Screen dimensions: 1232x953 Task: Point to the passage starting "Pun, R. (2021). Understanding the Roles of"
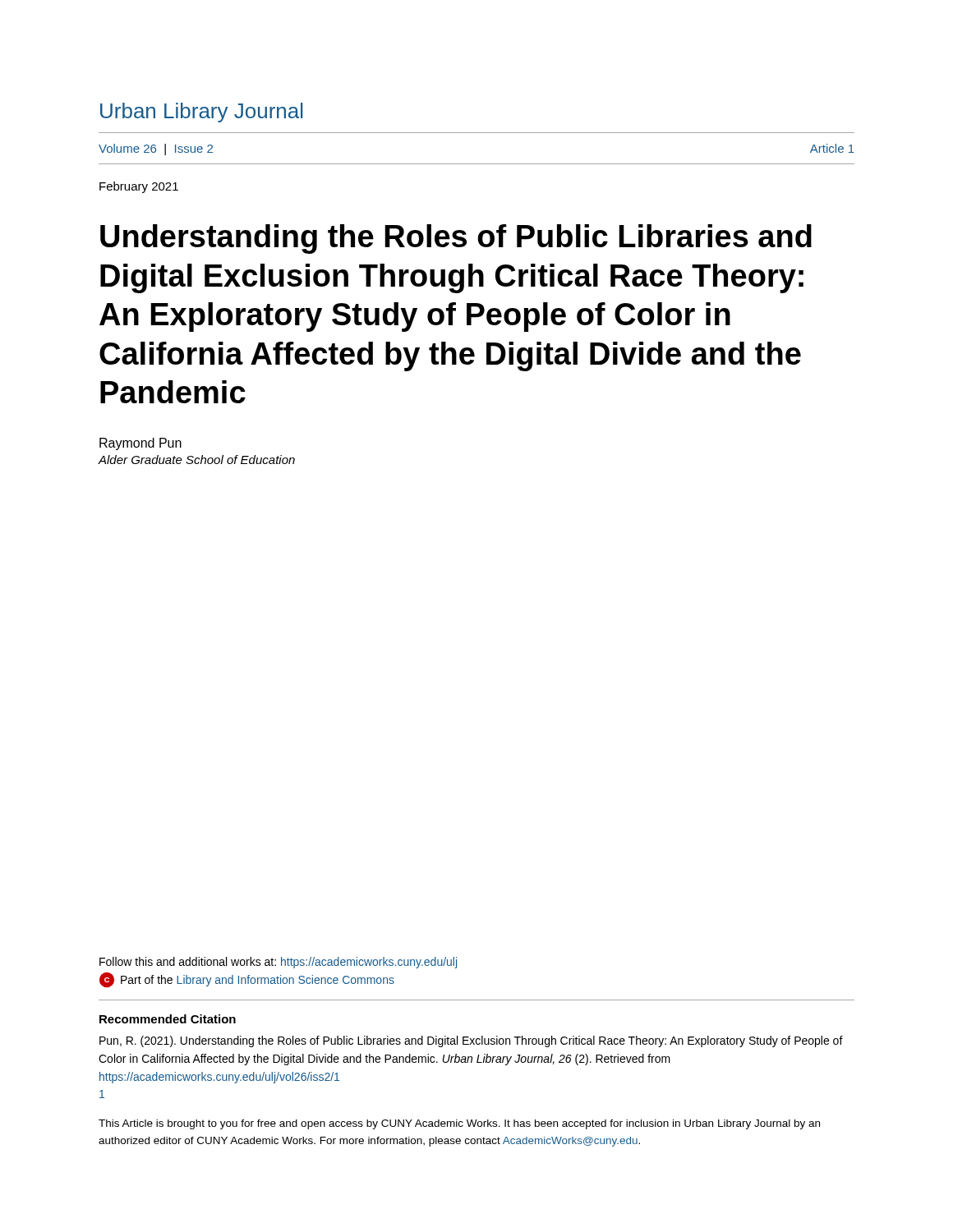pyautogui.click(x=470, y=1068)
